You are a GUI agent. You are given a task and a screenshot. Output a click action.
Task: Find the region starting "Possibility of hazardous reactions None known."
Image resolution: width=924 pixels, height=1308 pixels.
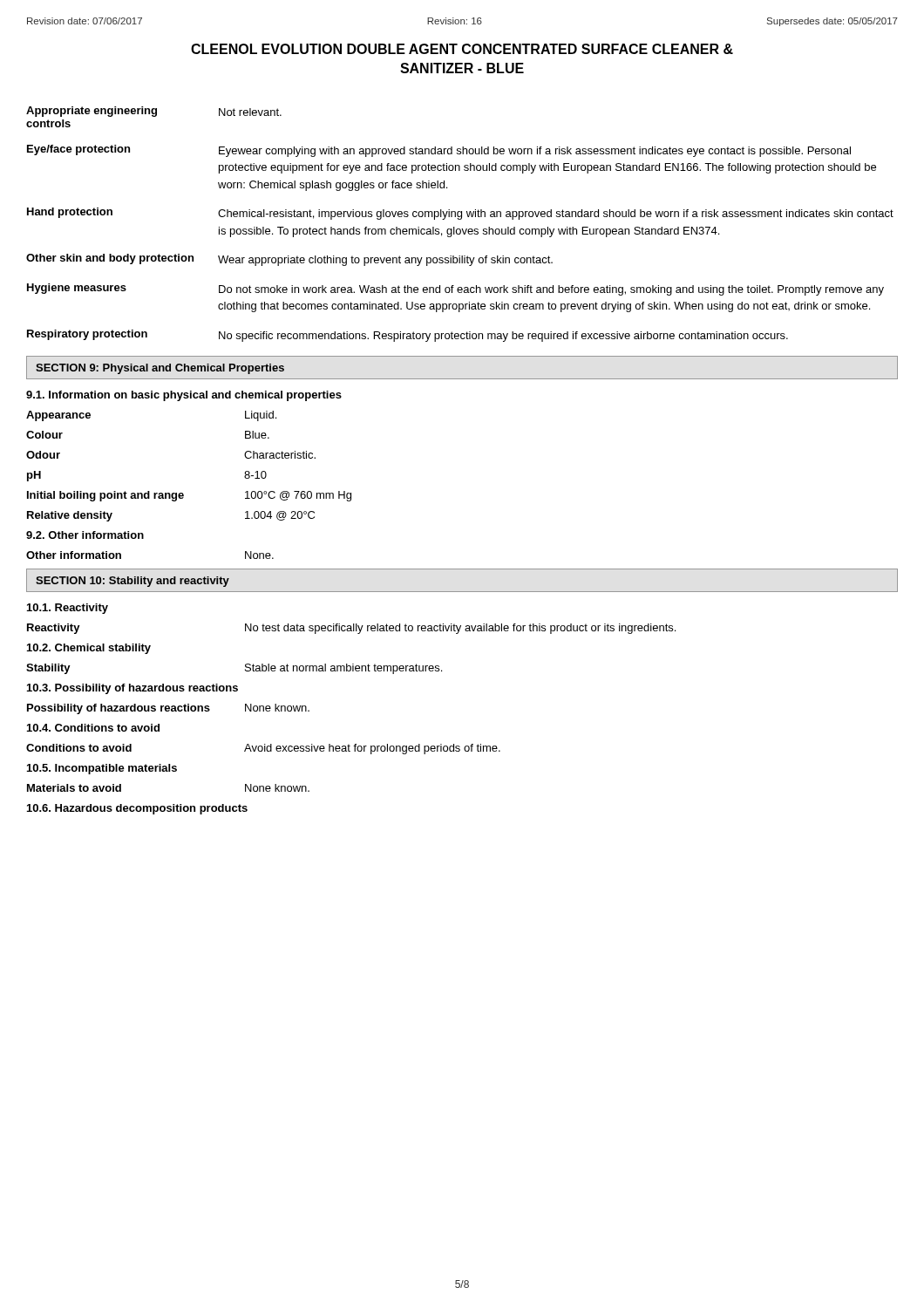[168, 708]
